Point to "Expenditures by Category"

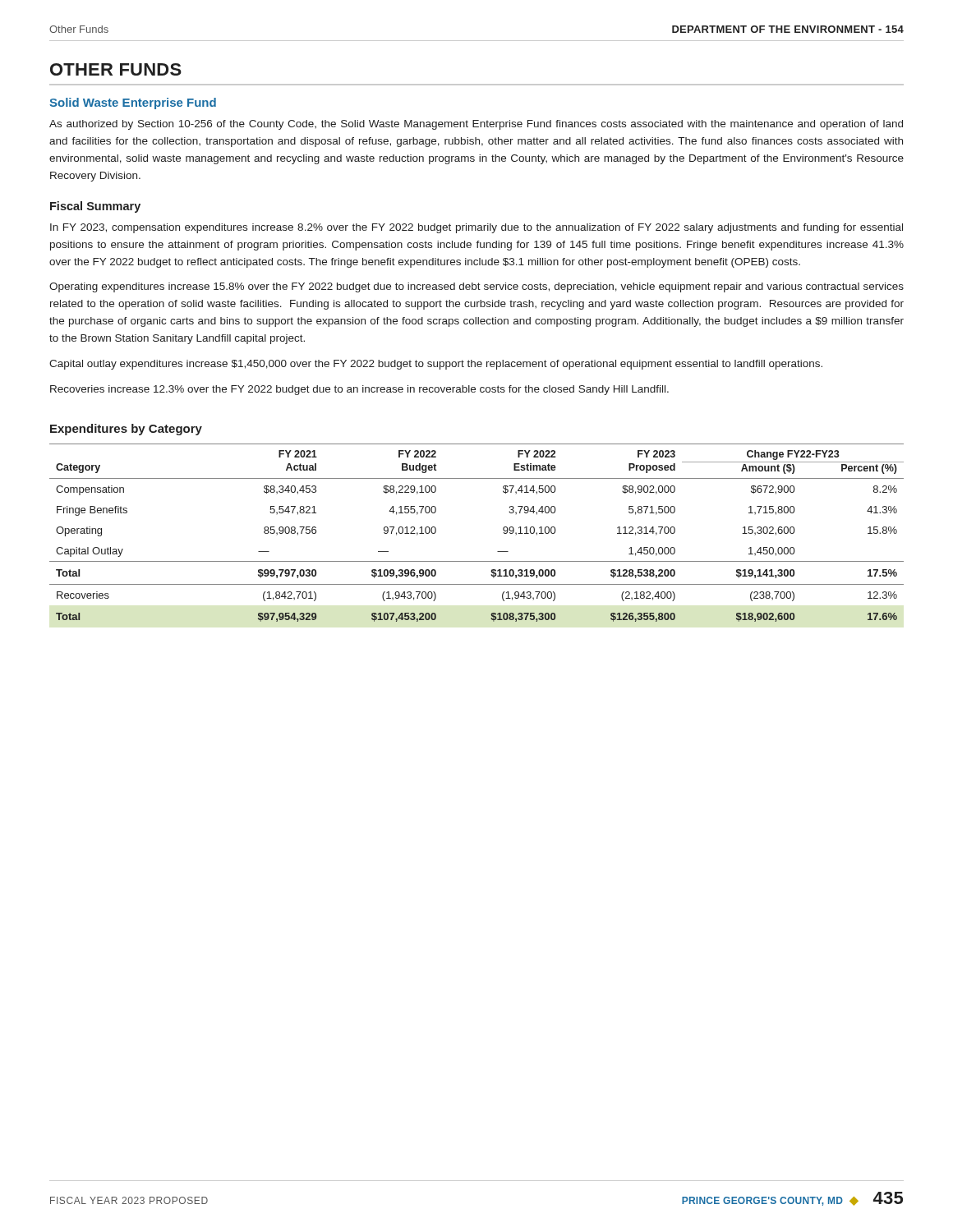pos(126,428)
